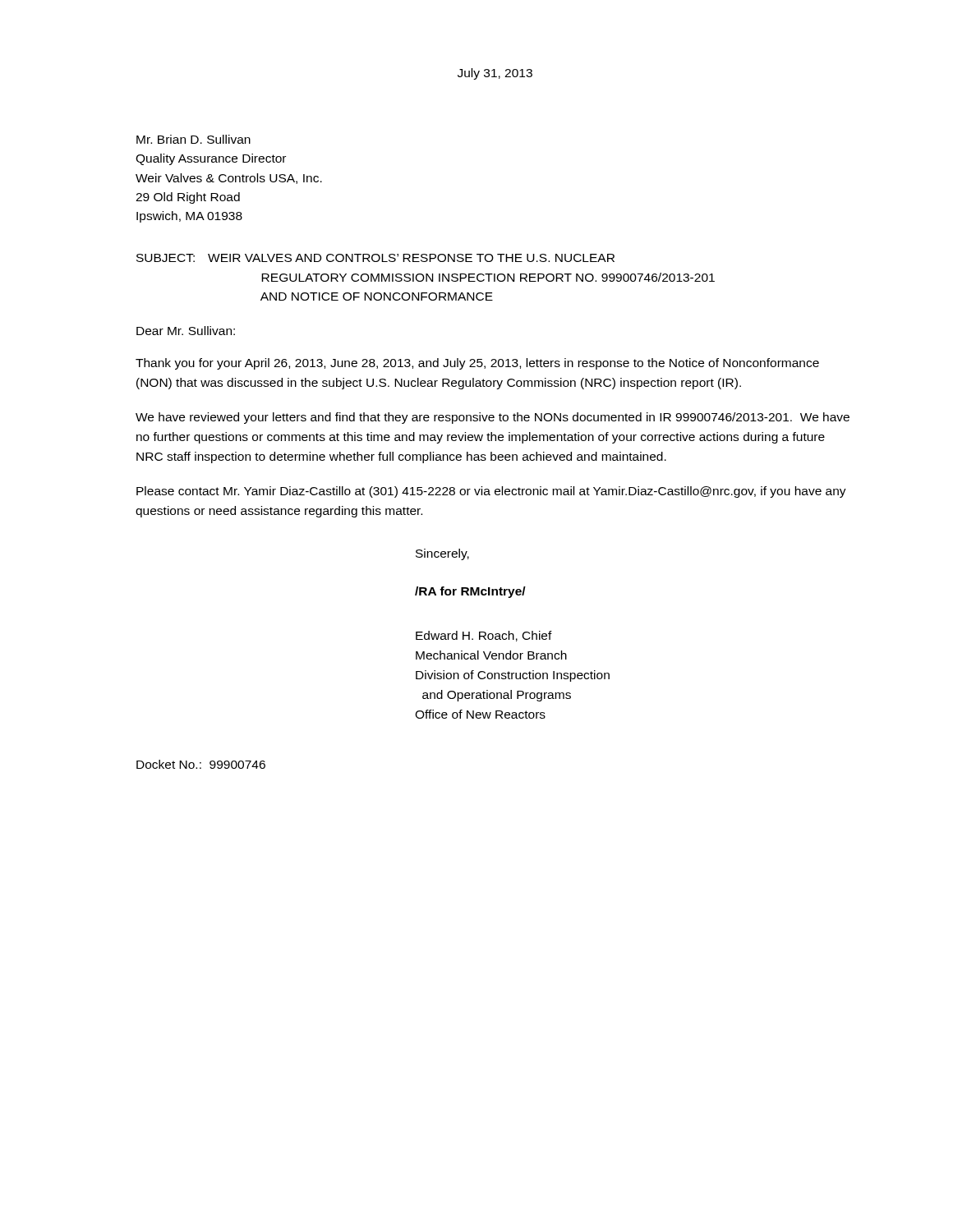Click on the block starting "Mr. Brian D. Sullivan Quality Assurance Director Weir"
Screen dimensions: 1232x953
229,177
